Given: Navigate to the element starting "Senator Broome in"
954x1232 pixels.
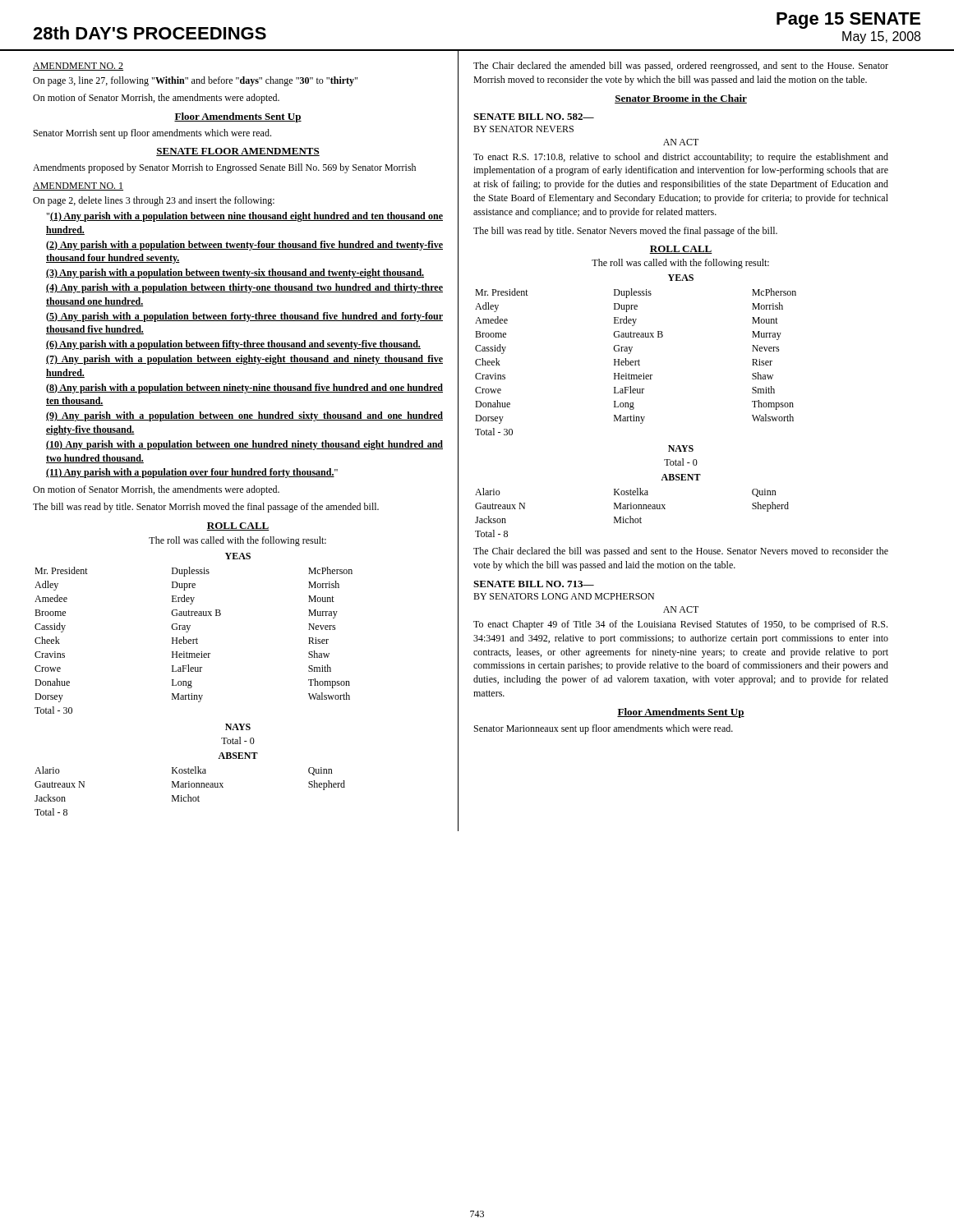Looking at the screenshot, I should point(681,98).
